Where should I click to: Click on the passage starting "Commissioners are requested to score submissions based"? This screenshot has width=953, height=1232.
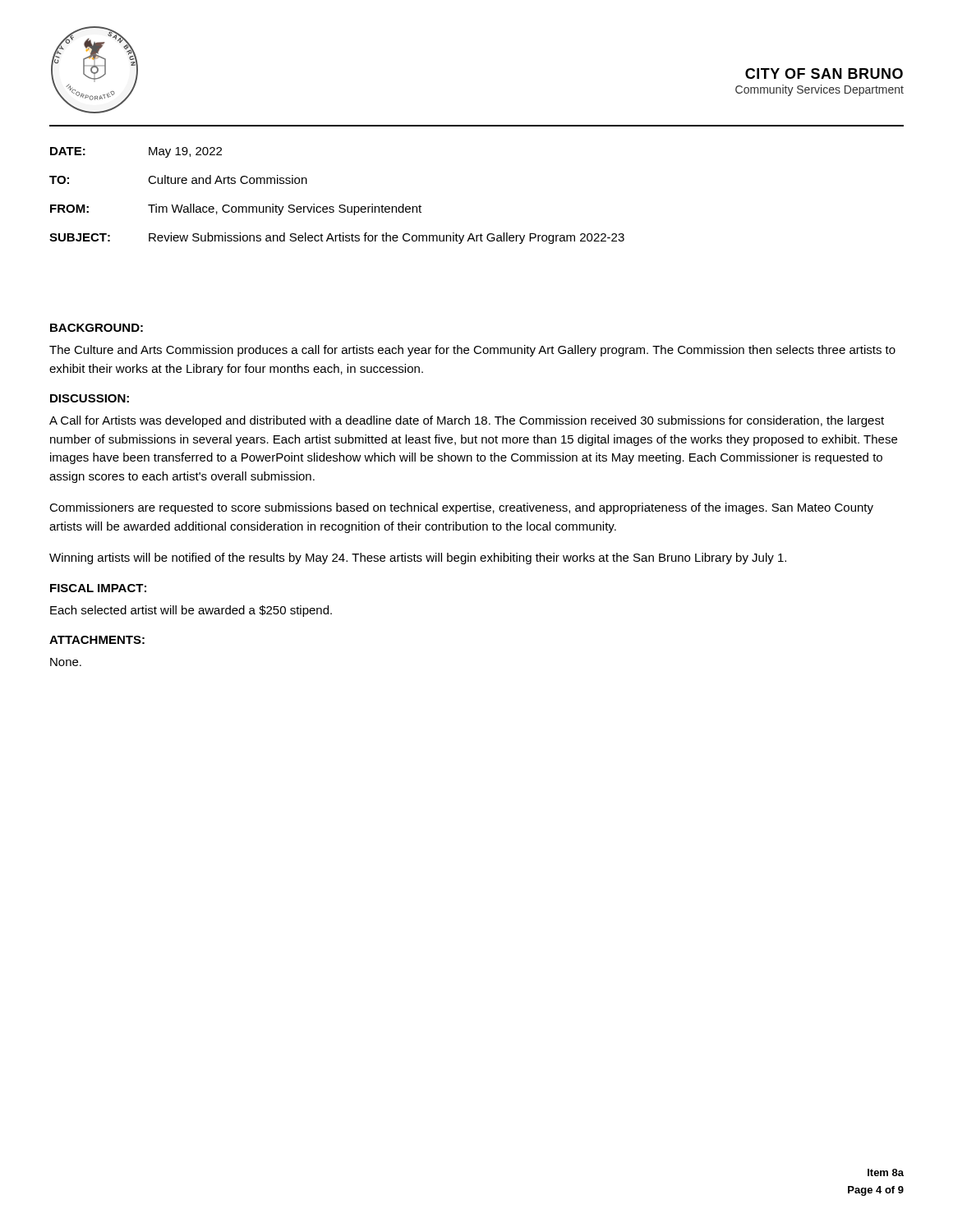click(461, 516)
